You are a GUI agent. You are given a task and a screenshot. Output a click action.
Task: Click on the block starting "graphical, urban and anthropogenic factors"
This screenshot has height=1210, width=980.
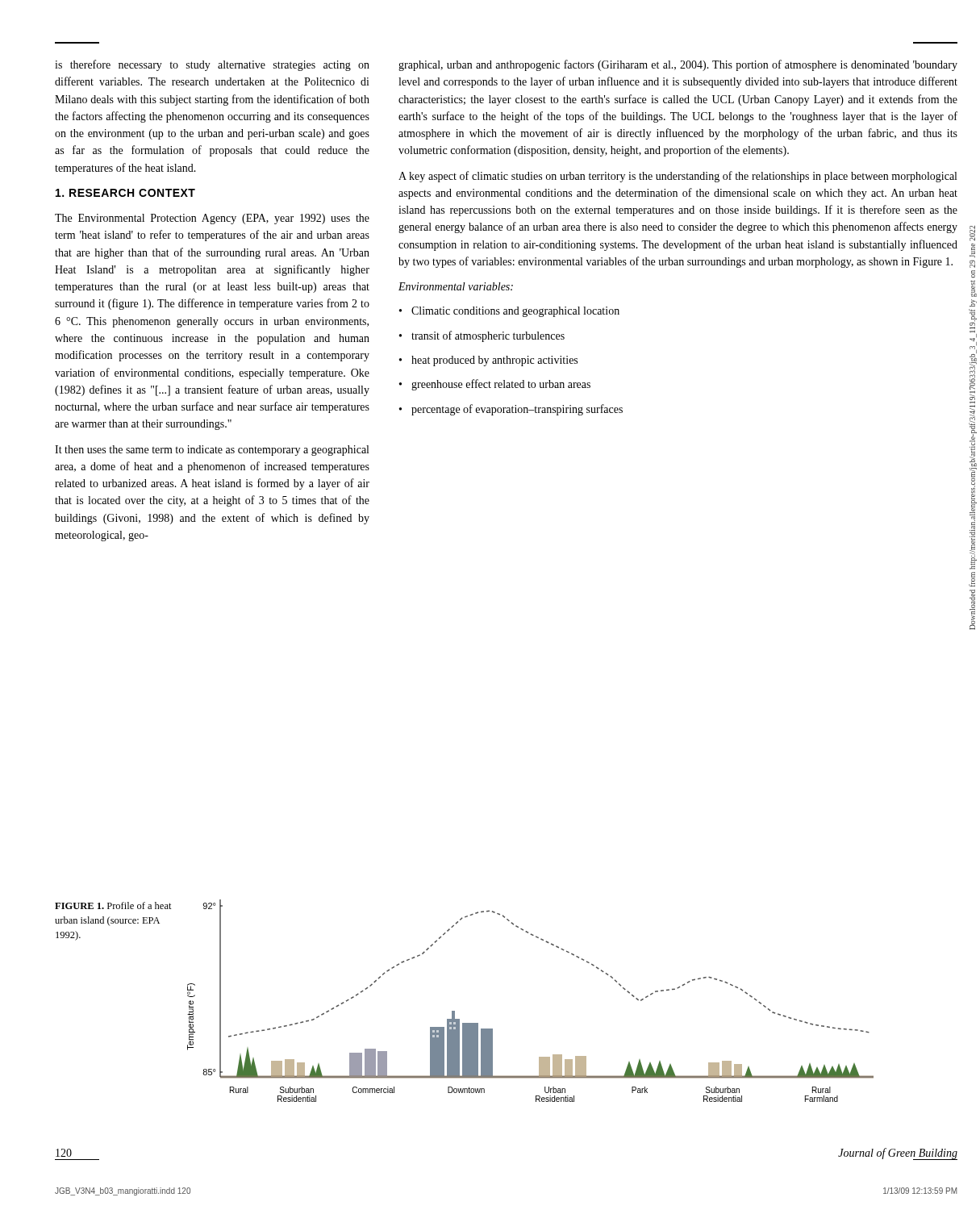click(678, 108)
